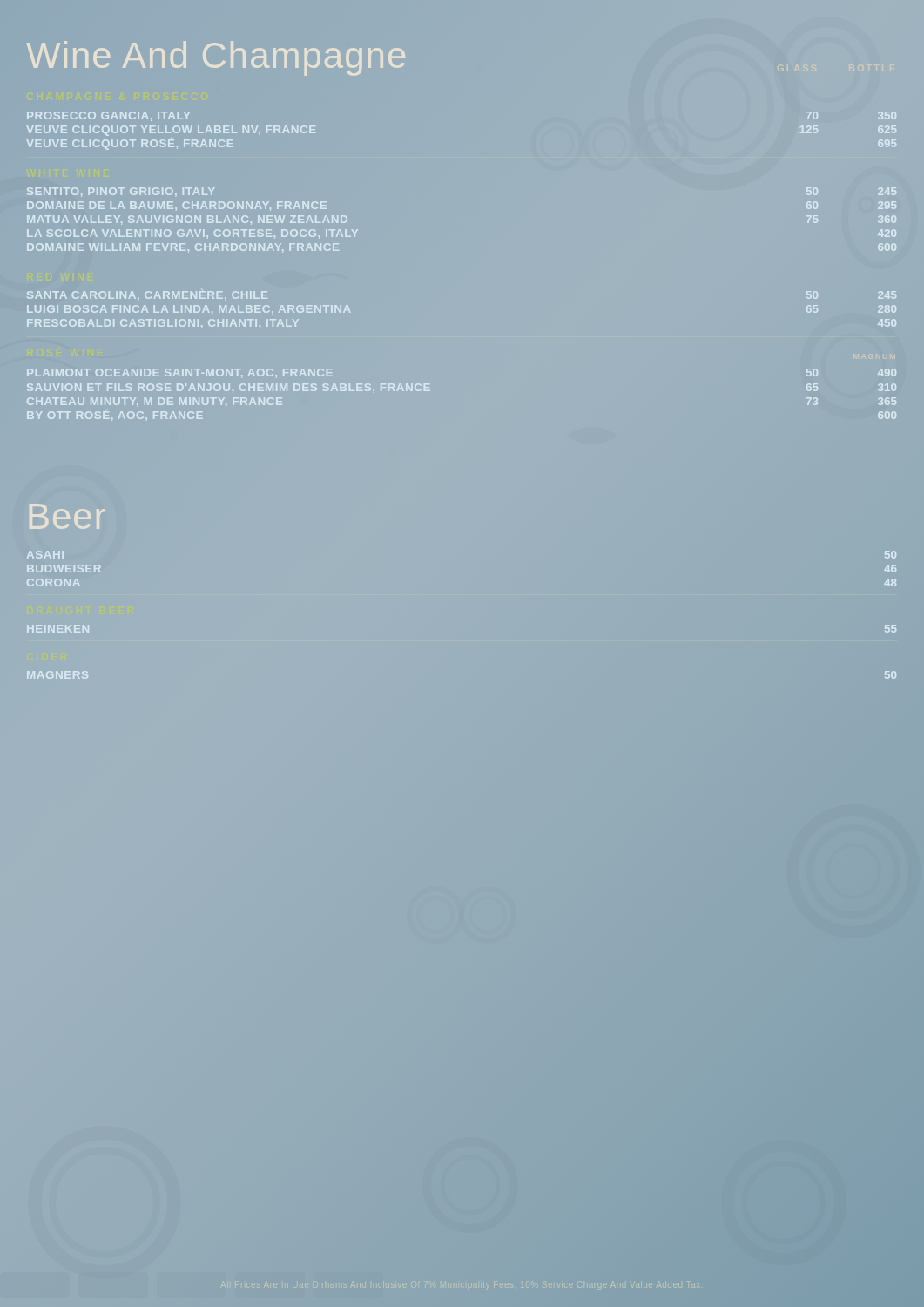Find the list item that says "DOMAINE DE LA BAUME, CHARDONNAY,"
This screenshot has height=1307, width=924.
pos(170,205)
